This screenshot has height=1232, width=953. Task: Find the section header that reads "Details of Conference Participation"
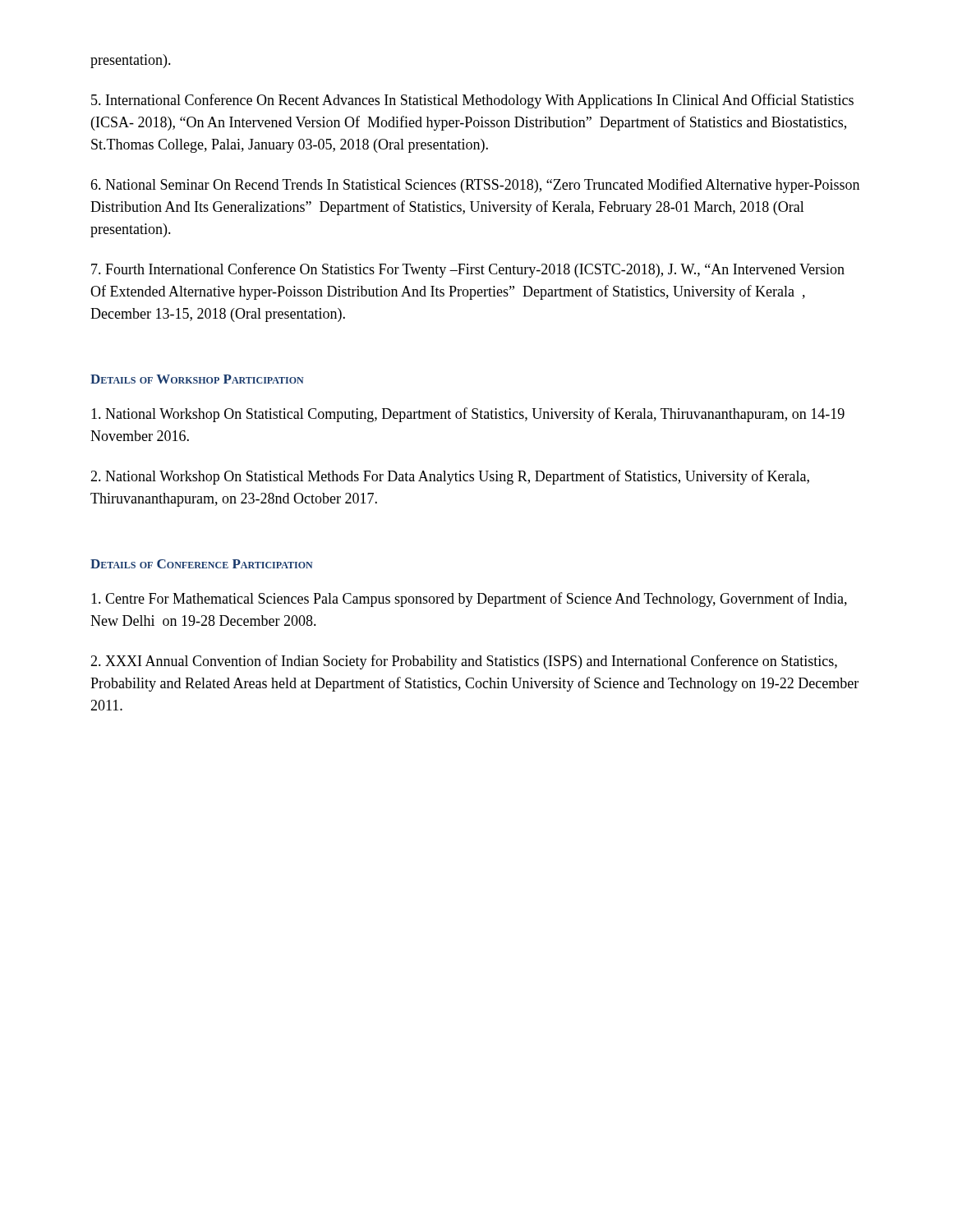click(202, 563)
